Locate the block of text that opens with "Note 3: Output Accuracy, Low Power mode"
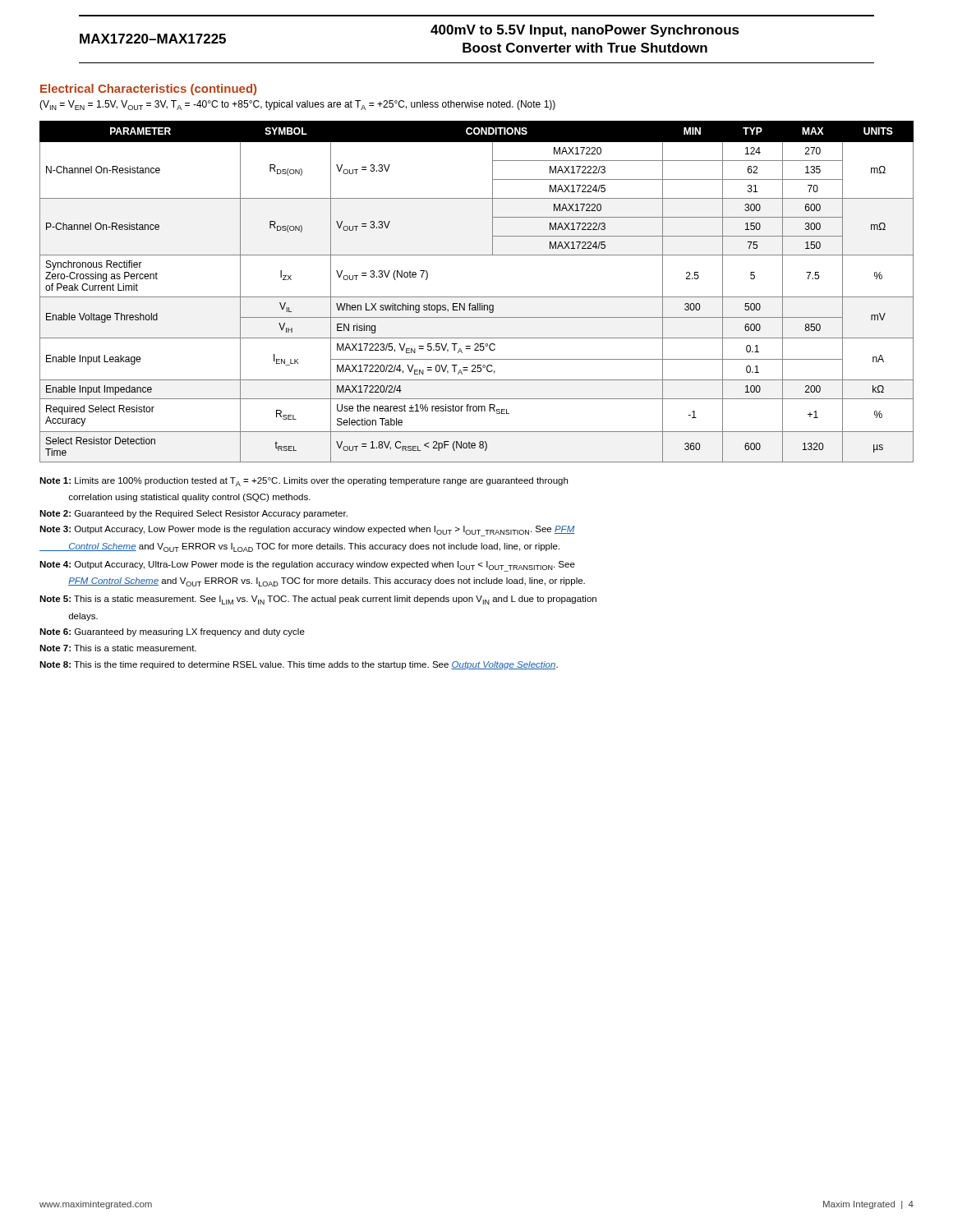The height and width of the screenshot is (1232, 953). coord(476,539)
